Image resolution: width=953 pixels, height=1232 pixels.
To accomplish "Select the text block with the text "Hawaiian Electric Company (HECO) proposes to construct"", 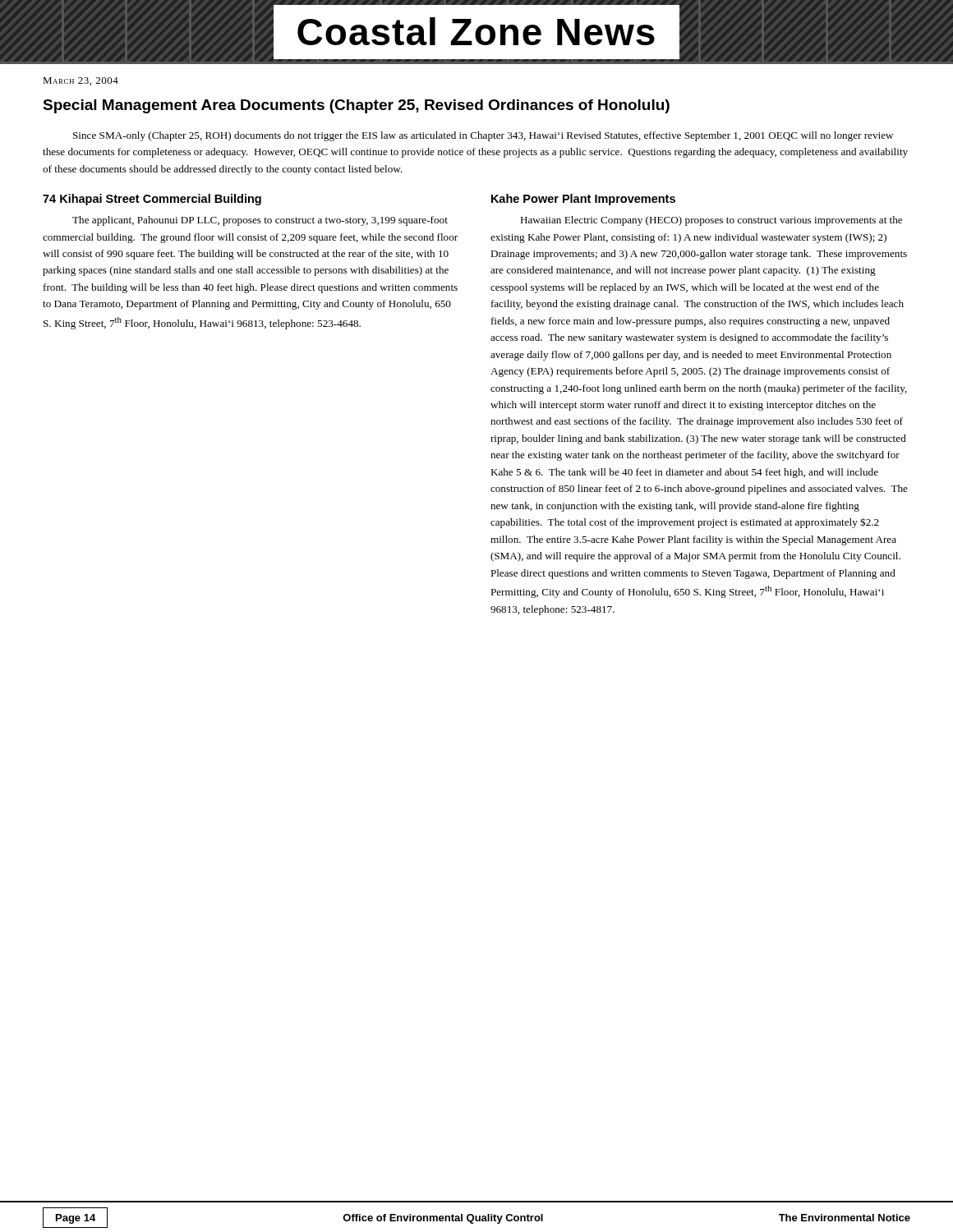I will pos(699,414).
